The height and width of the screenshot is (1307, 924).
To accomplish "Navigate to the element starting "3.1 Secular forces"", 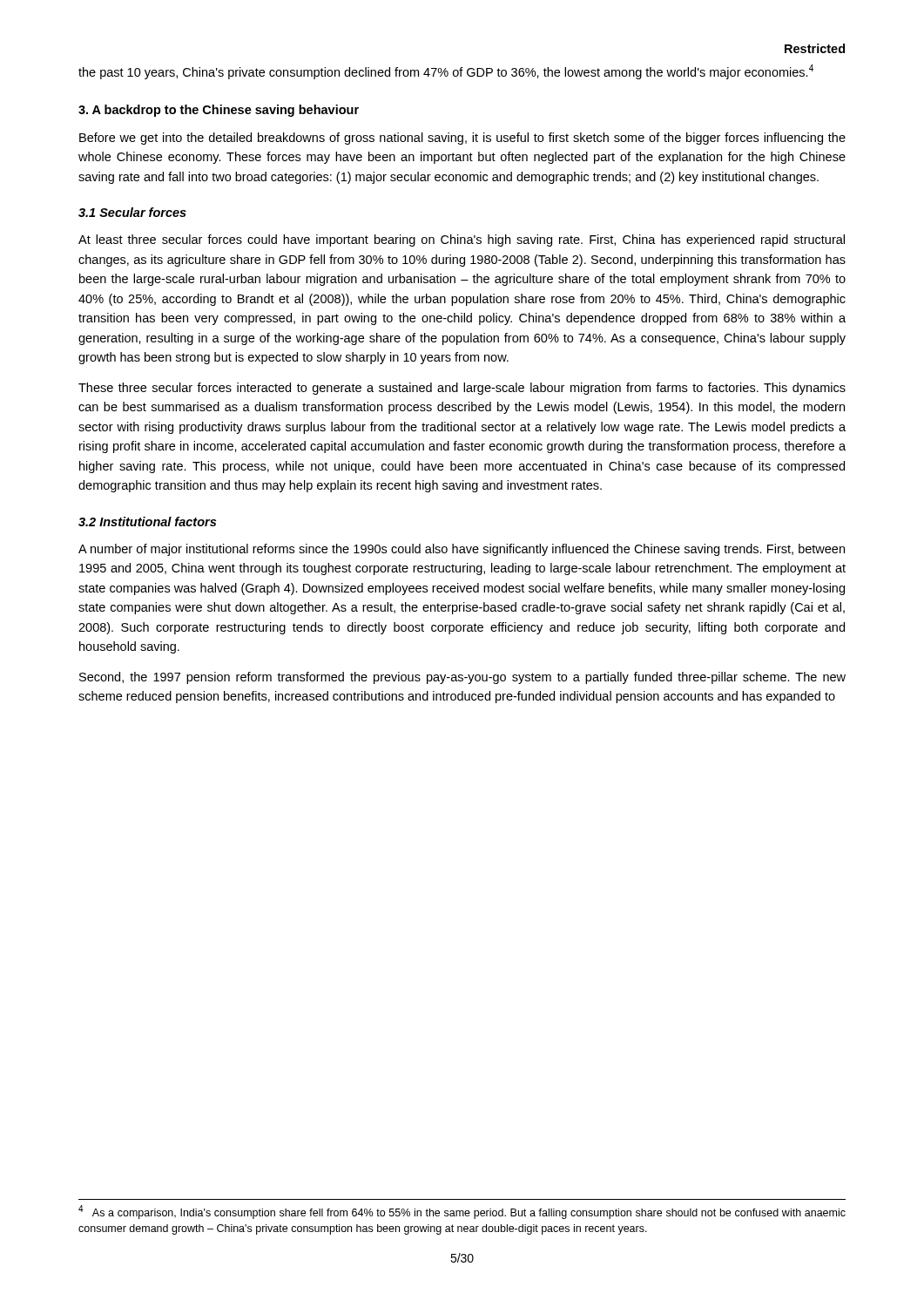I will (x=132, y=213).
